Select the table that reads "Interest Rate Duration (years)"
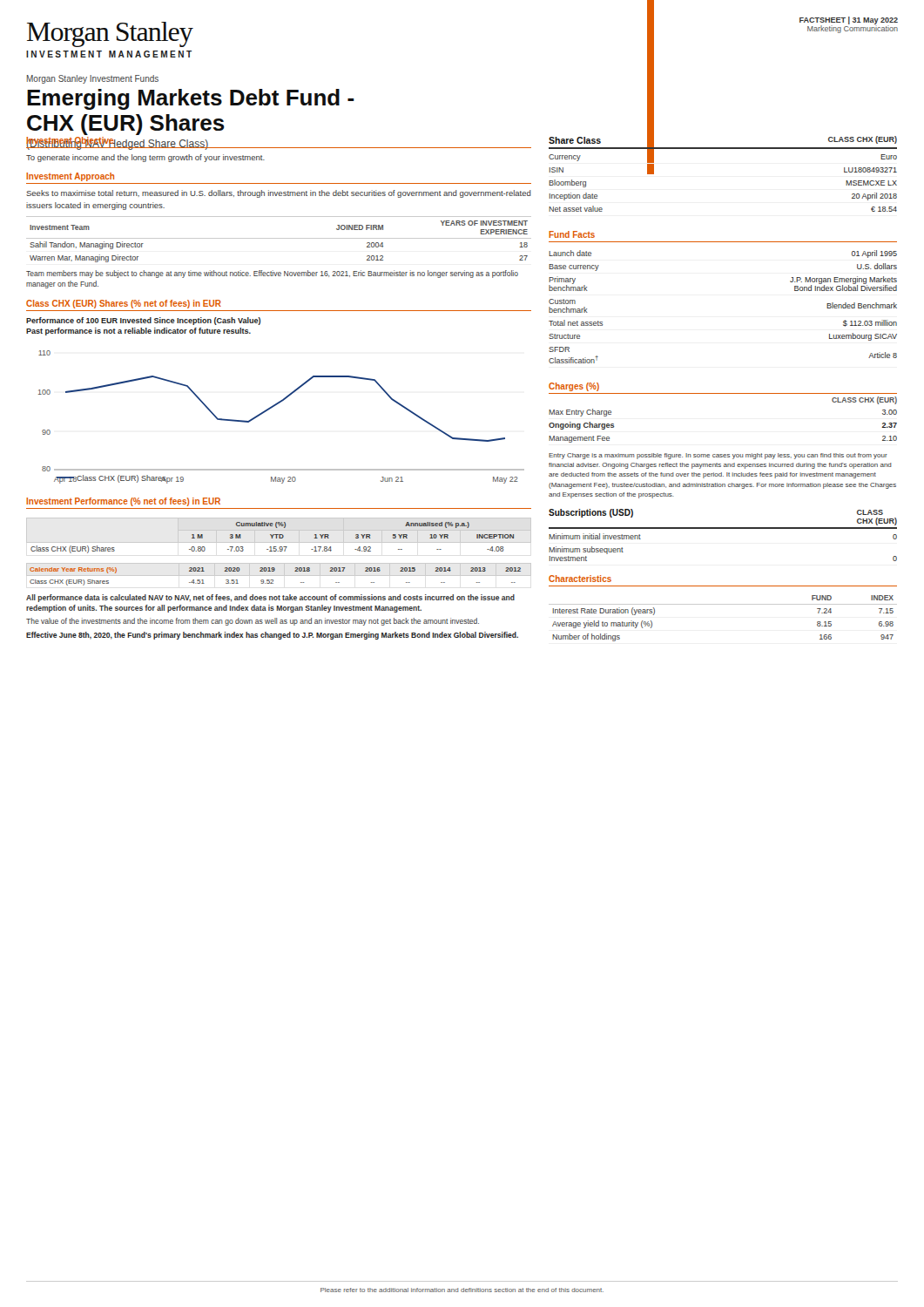924x1307 pixels. pos(723,618)
